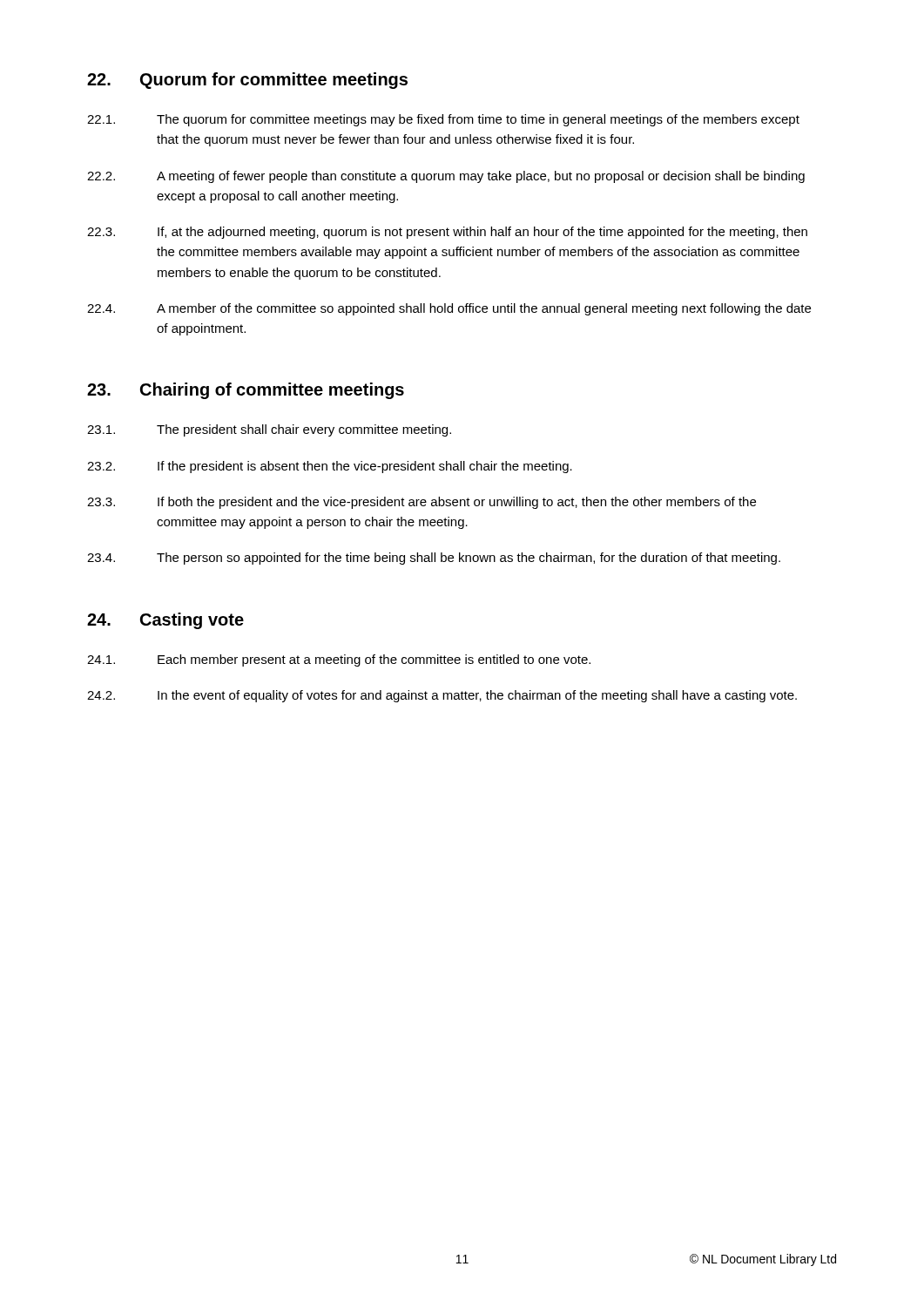The height and width of the screenshot is (1307, 924).
Task: Find the text block starting "23.3. If both the president and the vice-president"
Action: [x=453, y=511]
